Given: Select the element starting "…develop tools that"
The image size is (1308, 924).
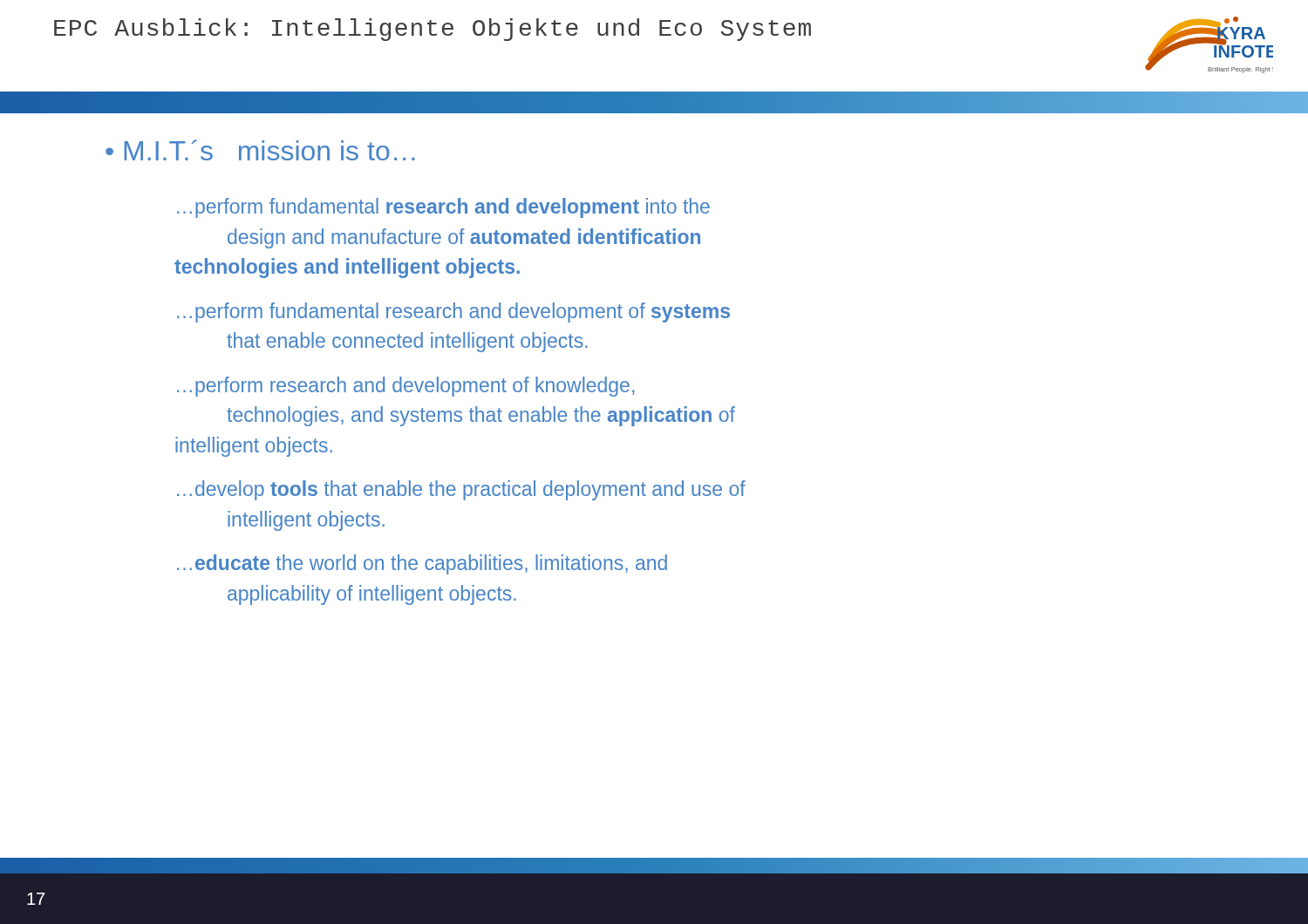Looking at the screenshot, I should click(x=460, y=504).
